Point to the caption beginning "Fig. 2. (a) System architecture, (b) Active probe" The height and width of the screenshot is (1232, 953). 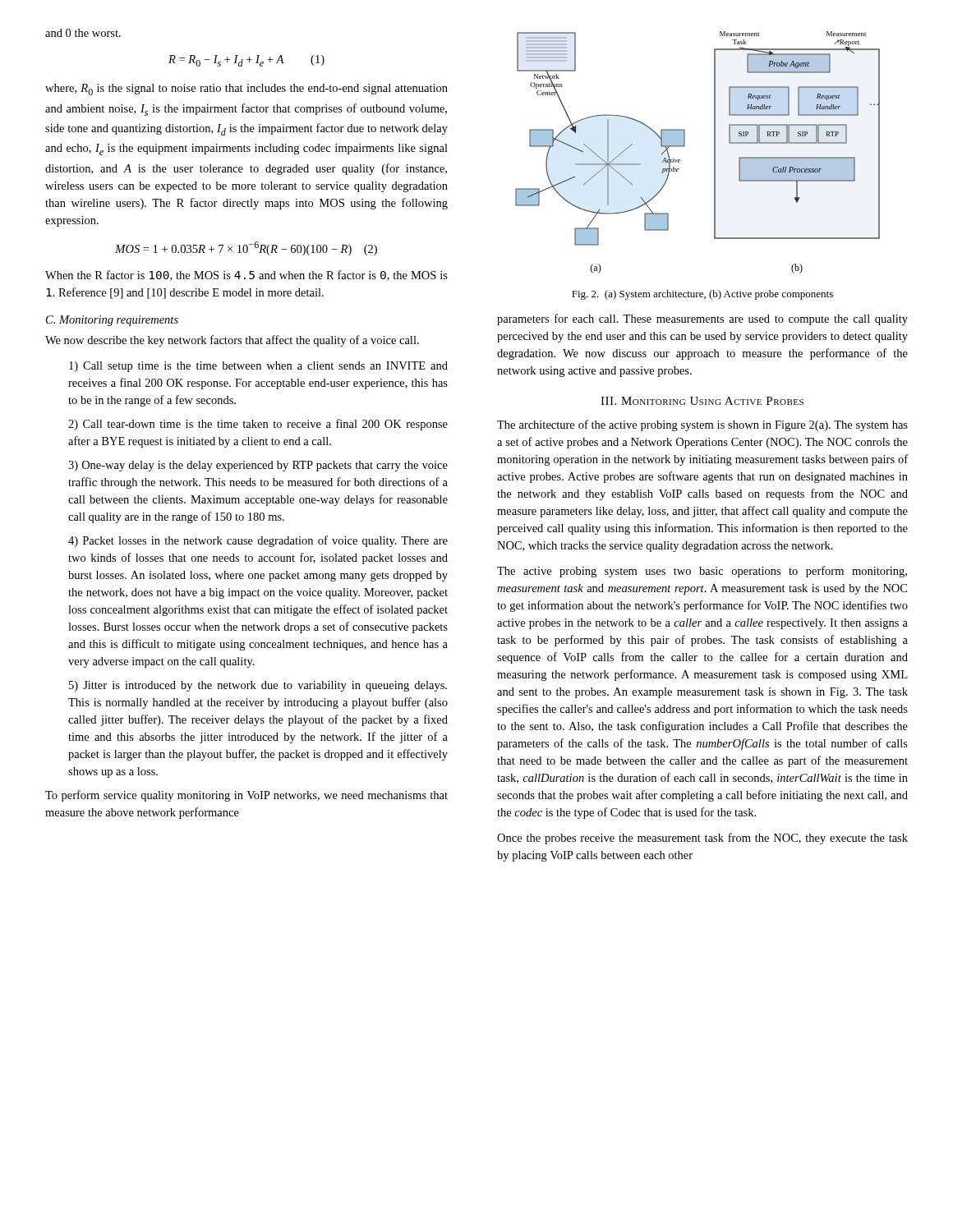[x=702, y=294]
